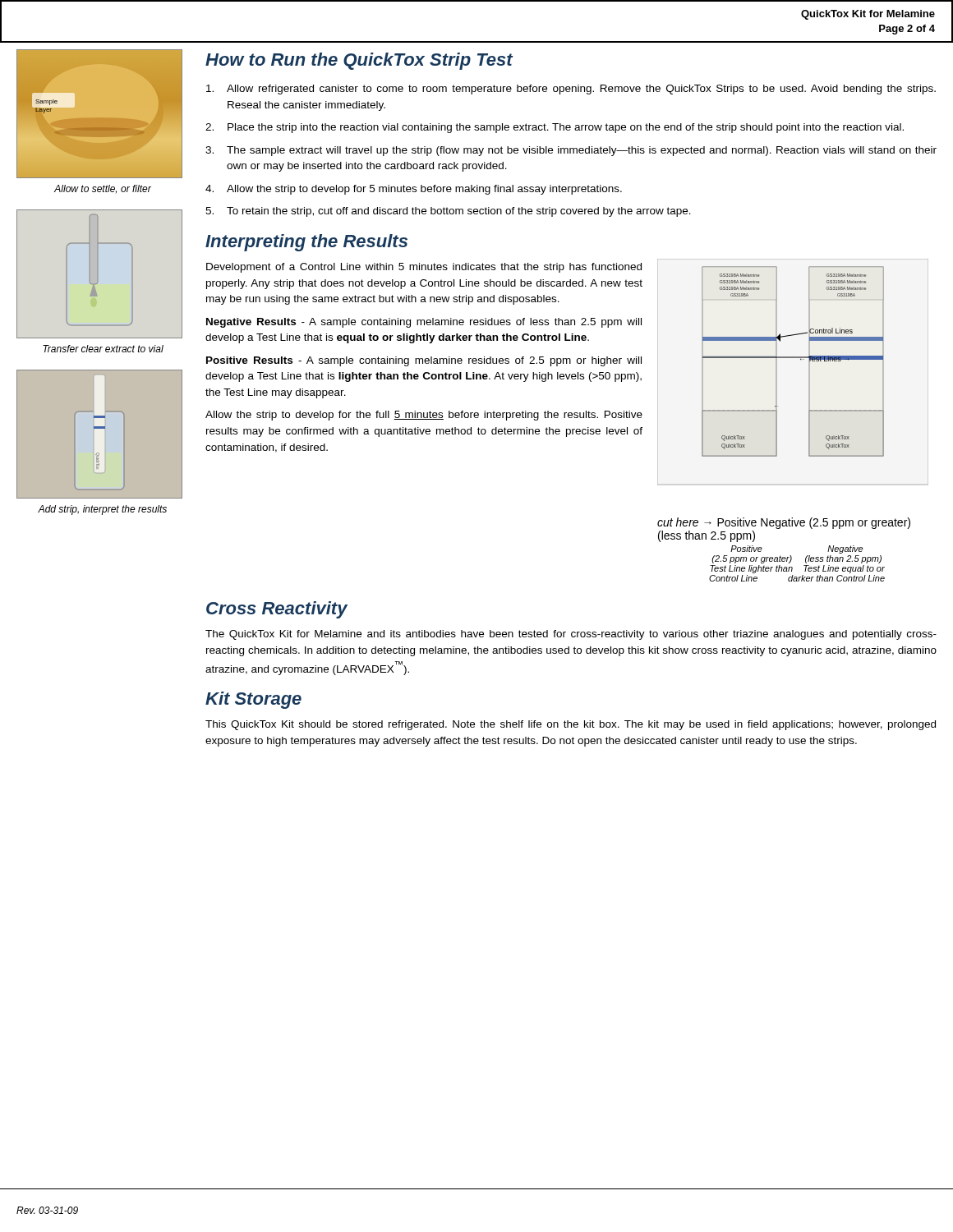953x1232 pixels.
Task: Locate the caption that opens with "Positive Negative (2.5"
Action: tap(797, 563)
